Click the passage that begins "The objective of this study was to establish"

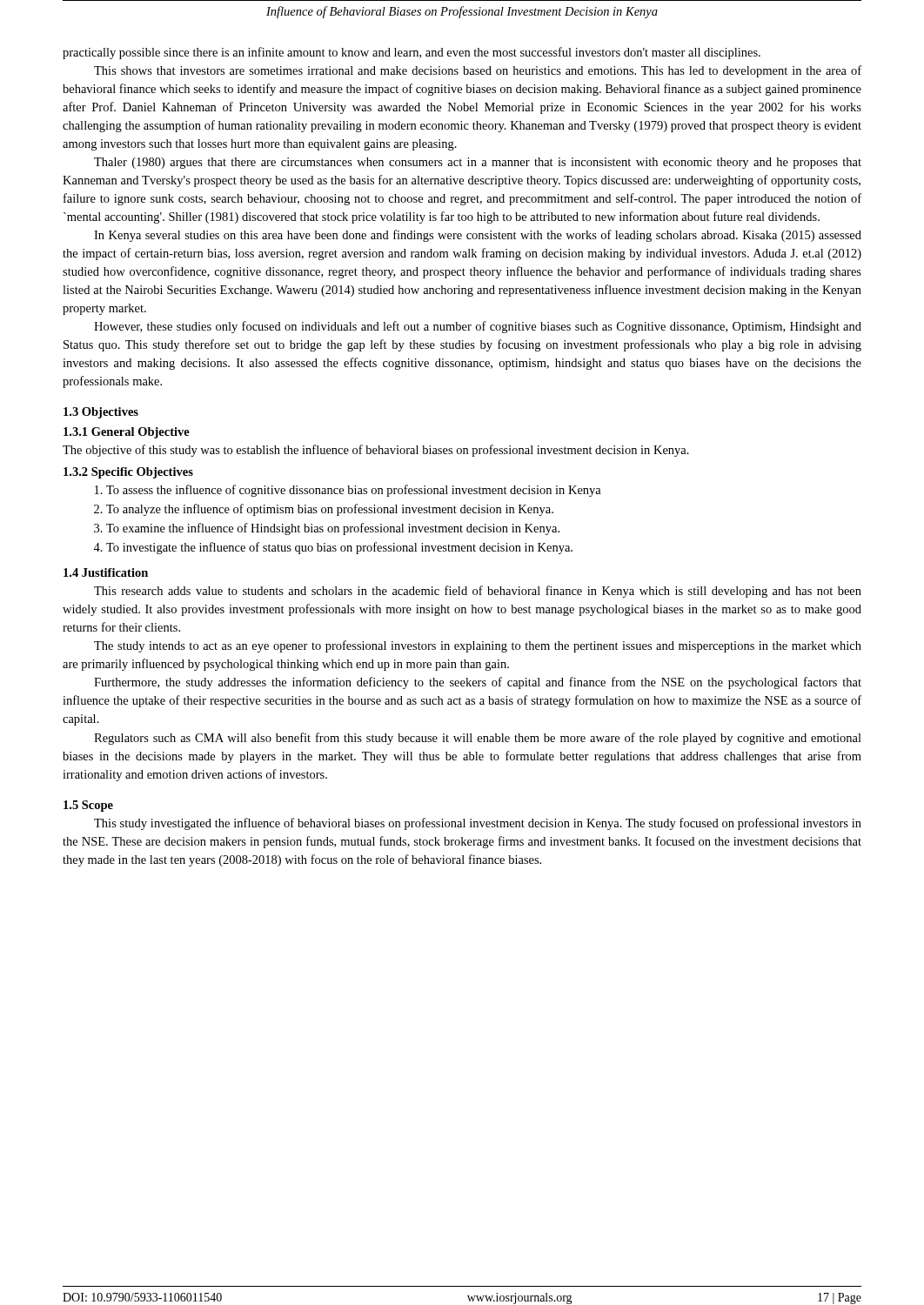[x=462, y=450]
